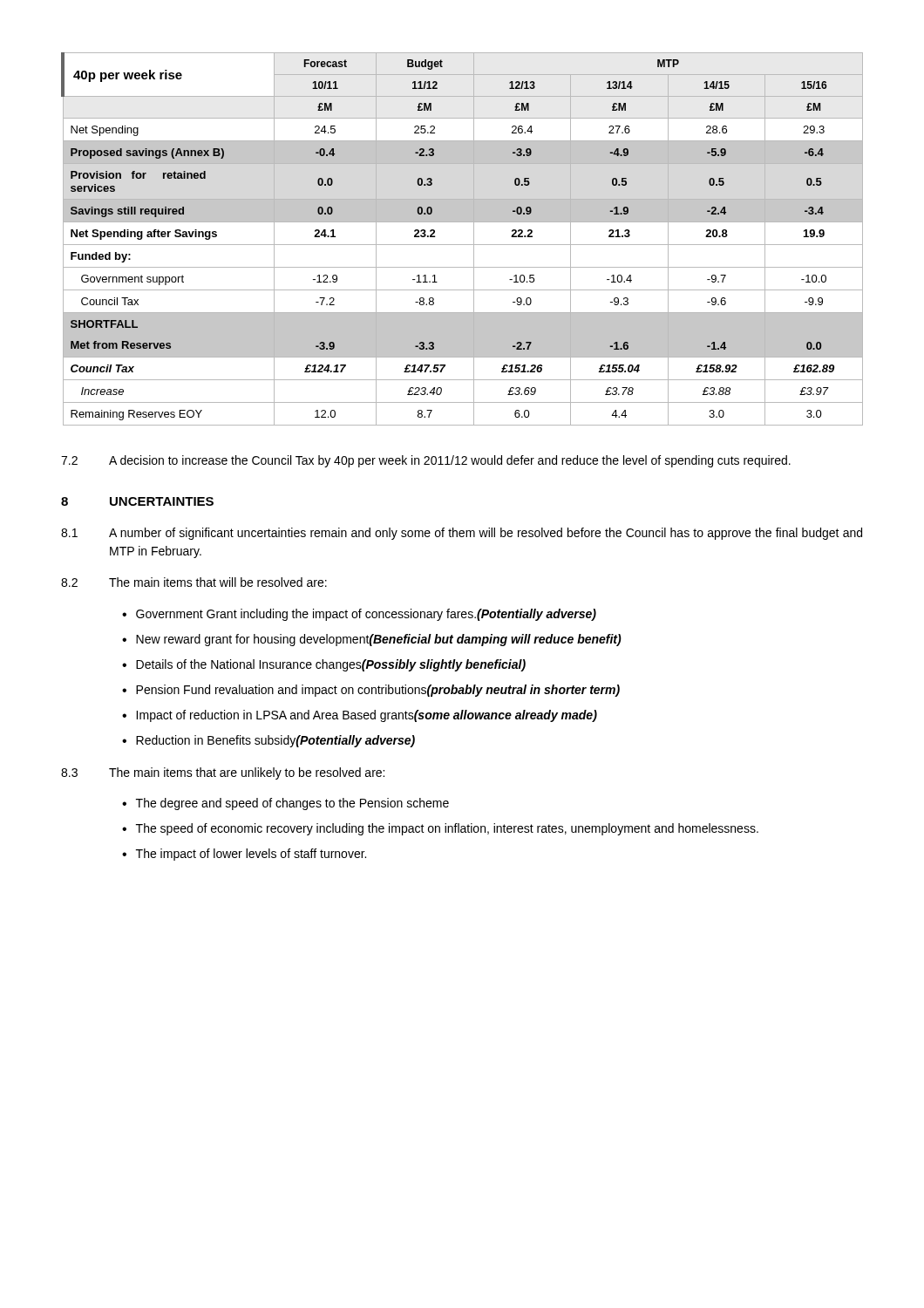Select the list item that says "The speed of economic recovery including the impact"
Image resolution: width=924 pixels, height=1308 pixels.
point(447,829)
